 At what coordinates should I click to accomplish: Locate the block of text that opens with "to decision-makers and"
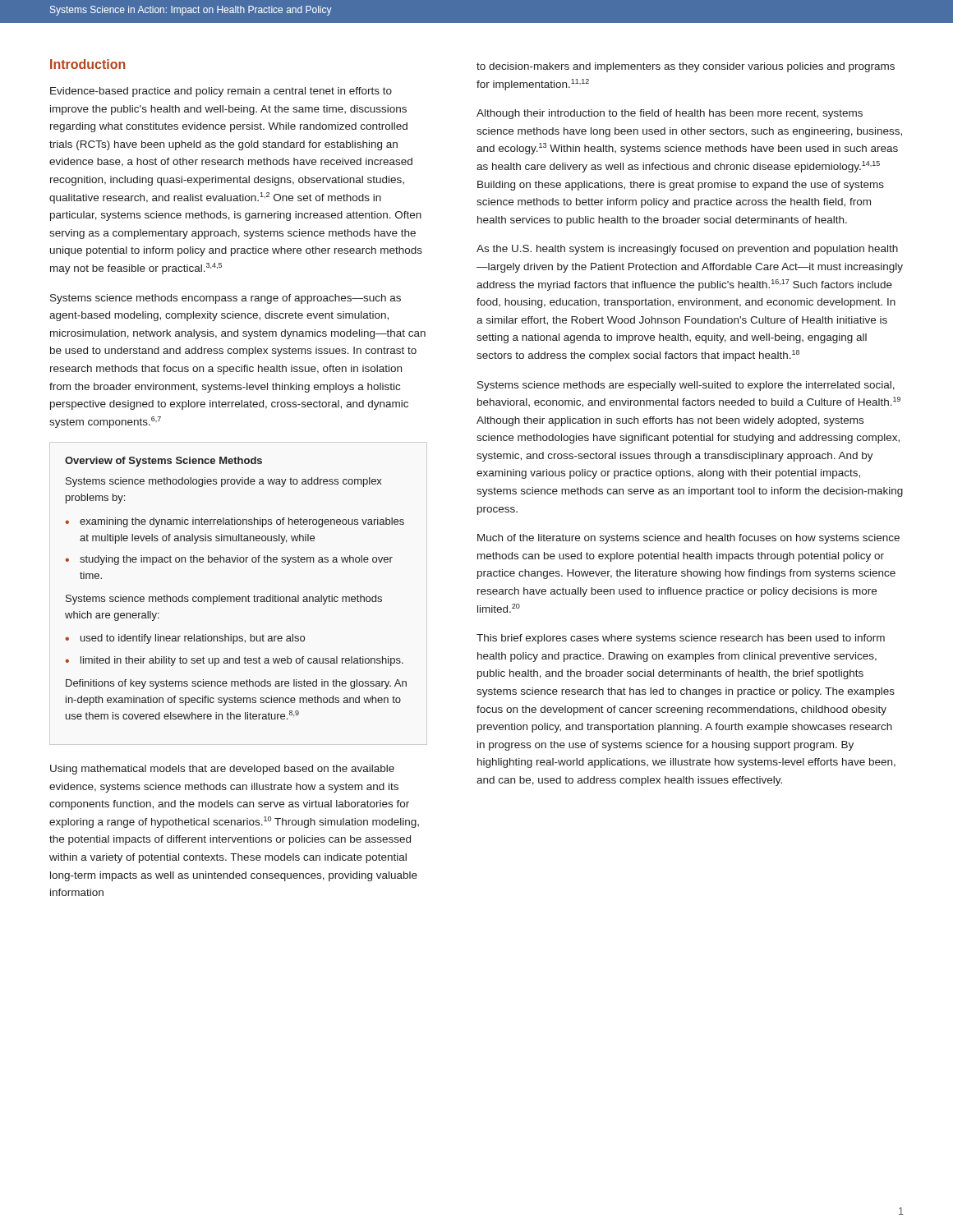686,75
